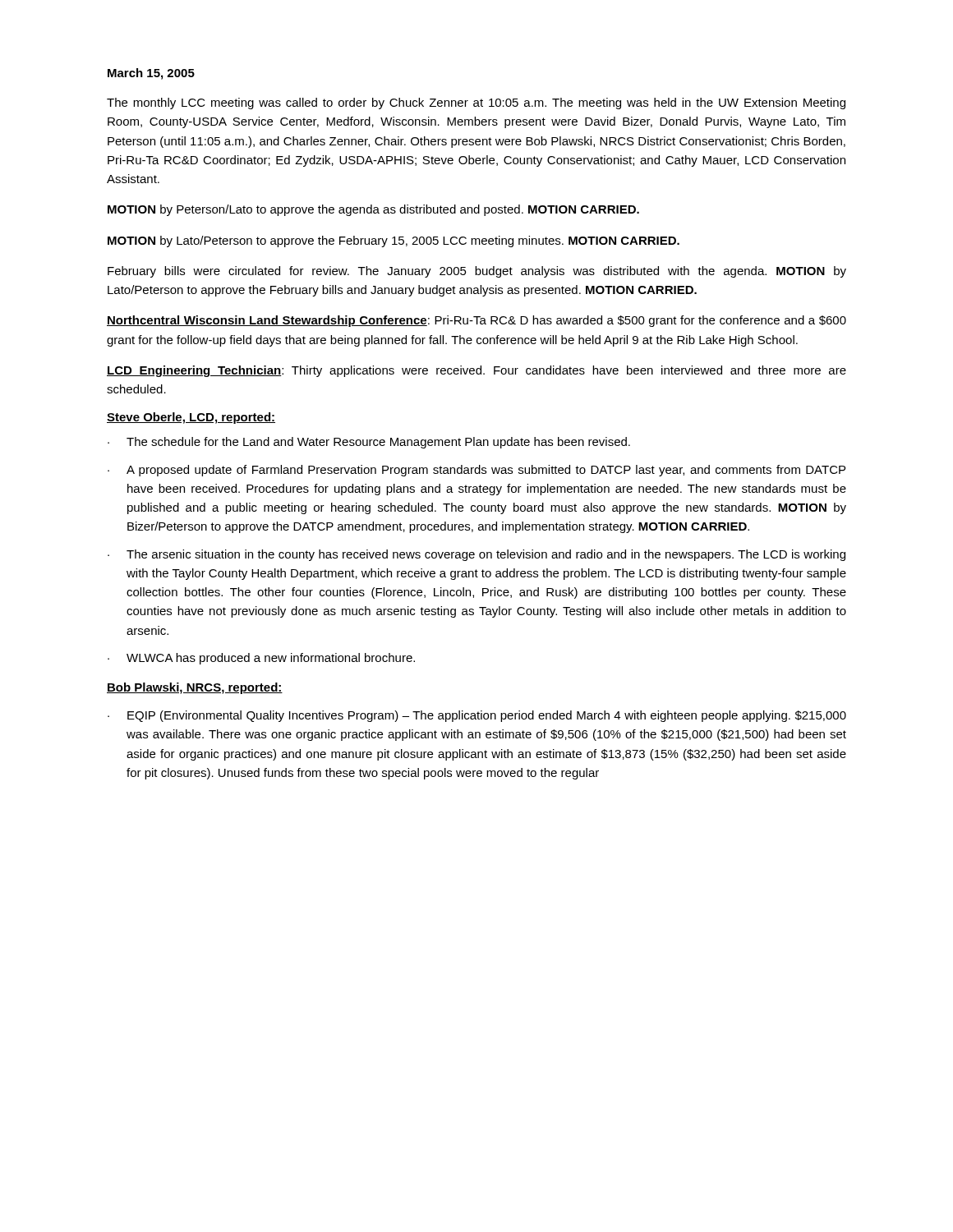Find the block on this page that starts "· WLWCA has produced a new"
The width and height of the screenshot is (953, 1232).
point(261,659)
